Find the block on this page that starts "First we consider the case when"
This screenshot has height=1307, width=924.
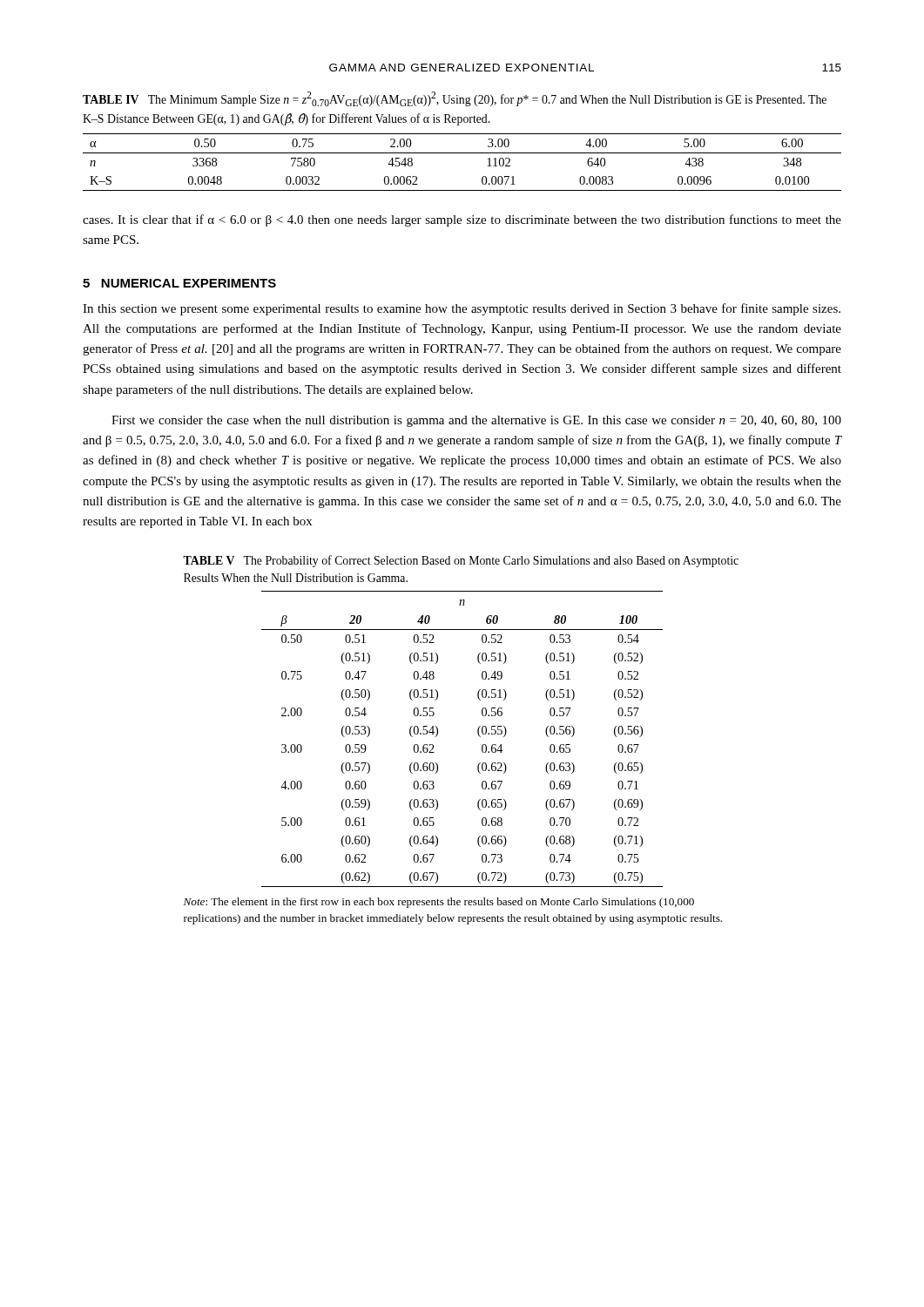(x=462, y=470)
